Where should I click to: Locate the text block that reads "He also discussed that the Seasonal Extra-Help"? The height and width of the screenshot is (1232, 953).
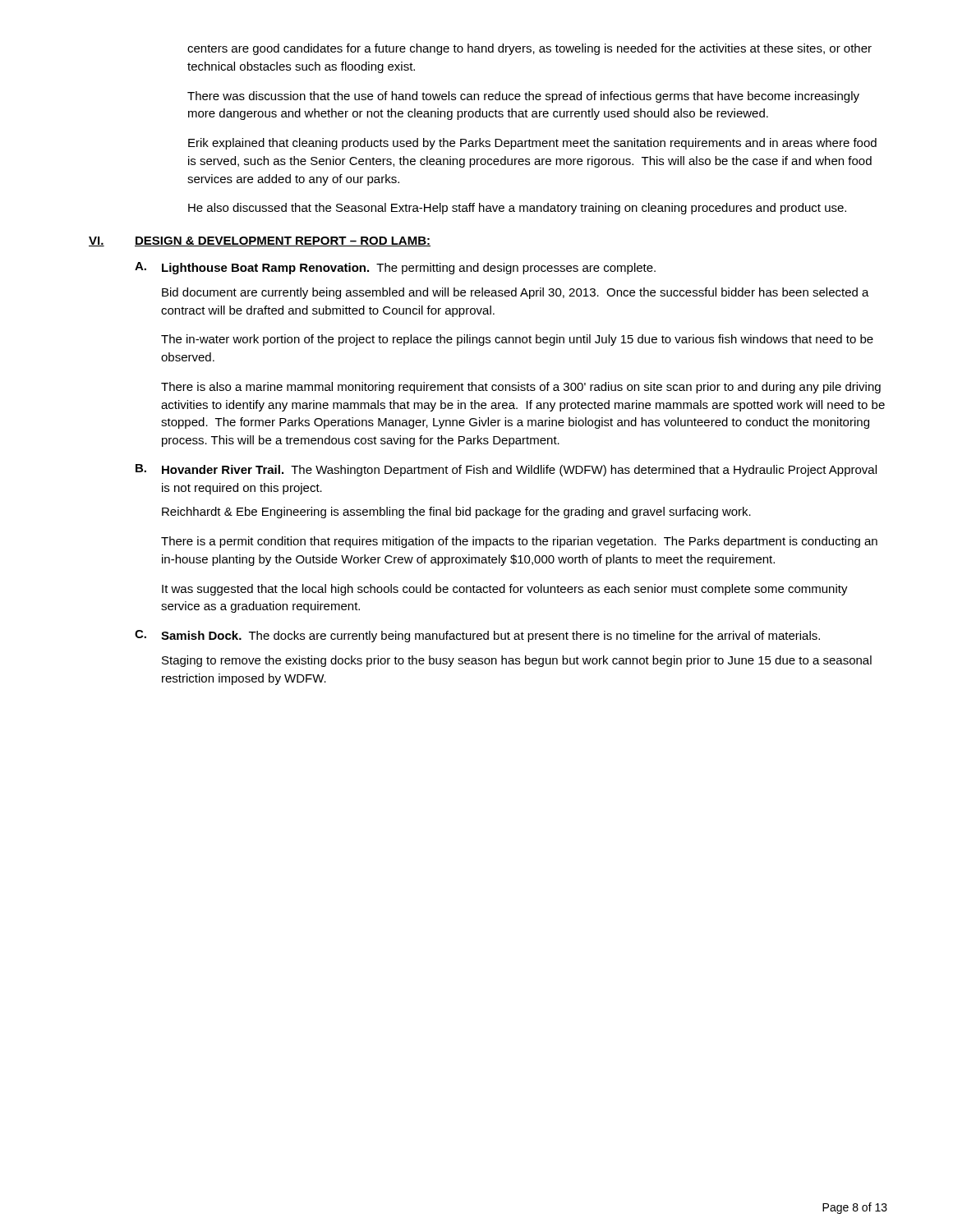coord(517,208)
